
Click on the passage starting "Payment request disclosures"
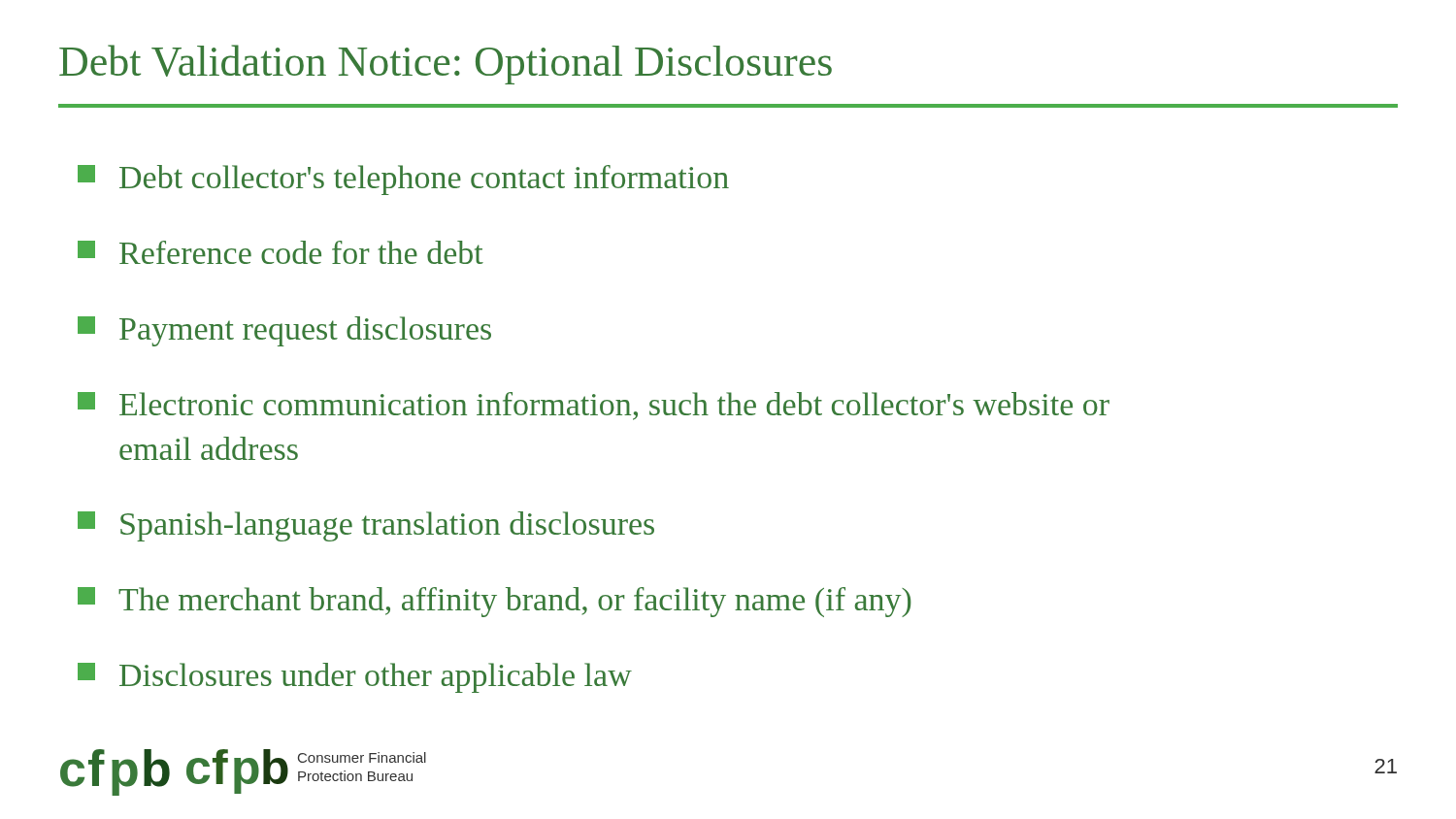click(285, 329)
